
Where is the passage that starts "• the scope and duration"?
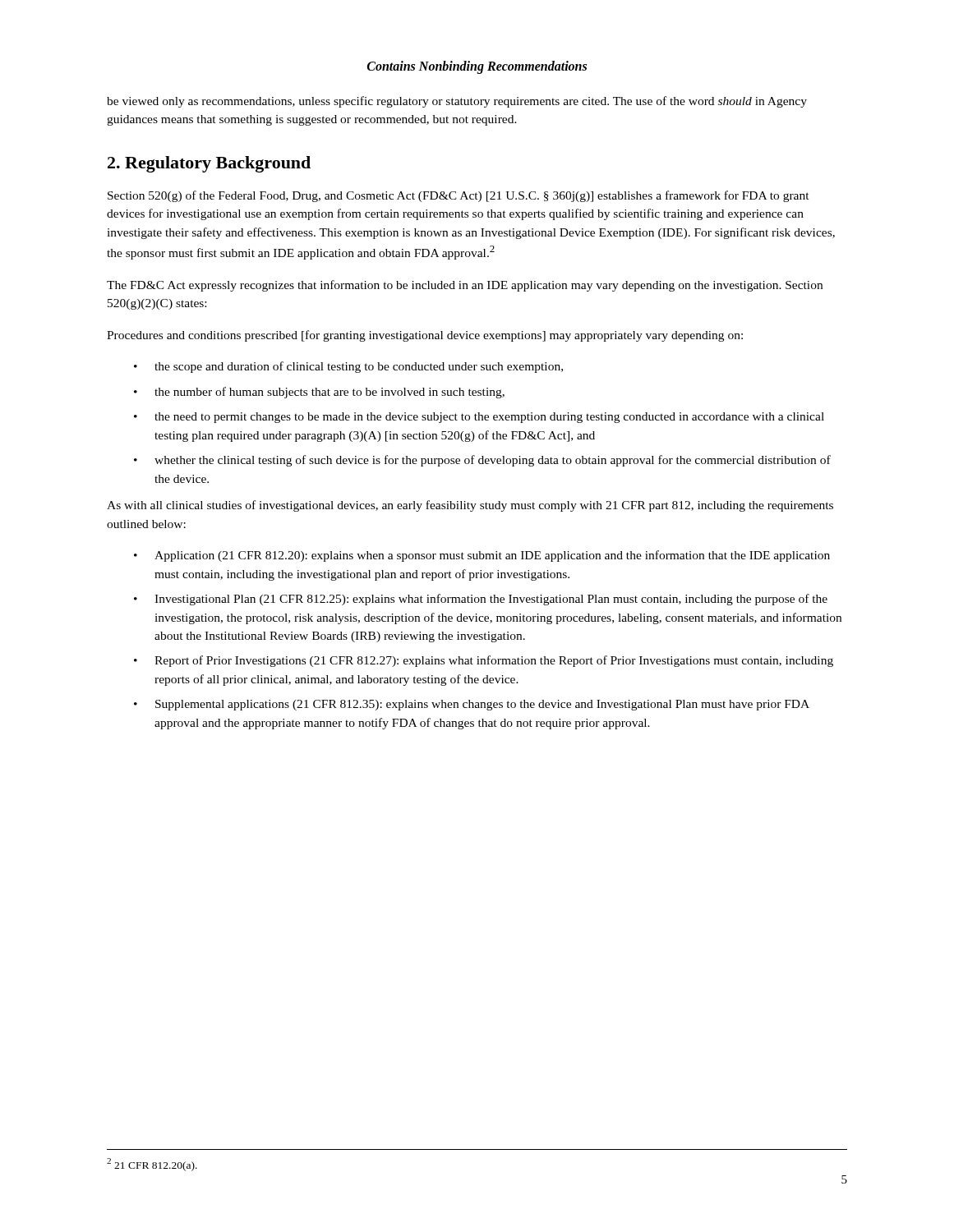pos(490,367)
